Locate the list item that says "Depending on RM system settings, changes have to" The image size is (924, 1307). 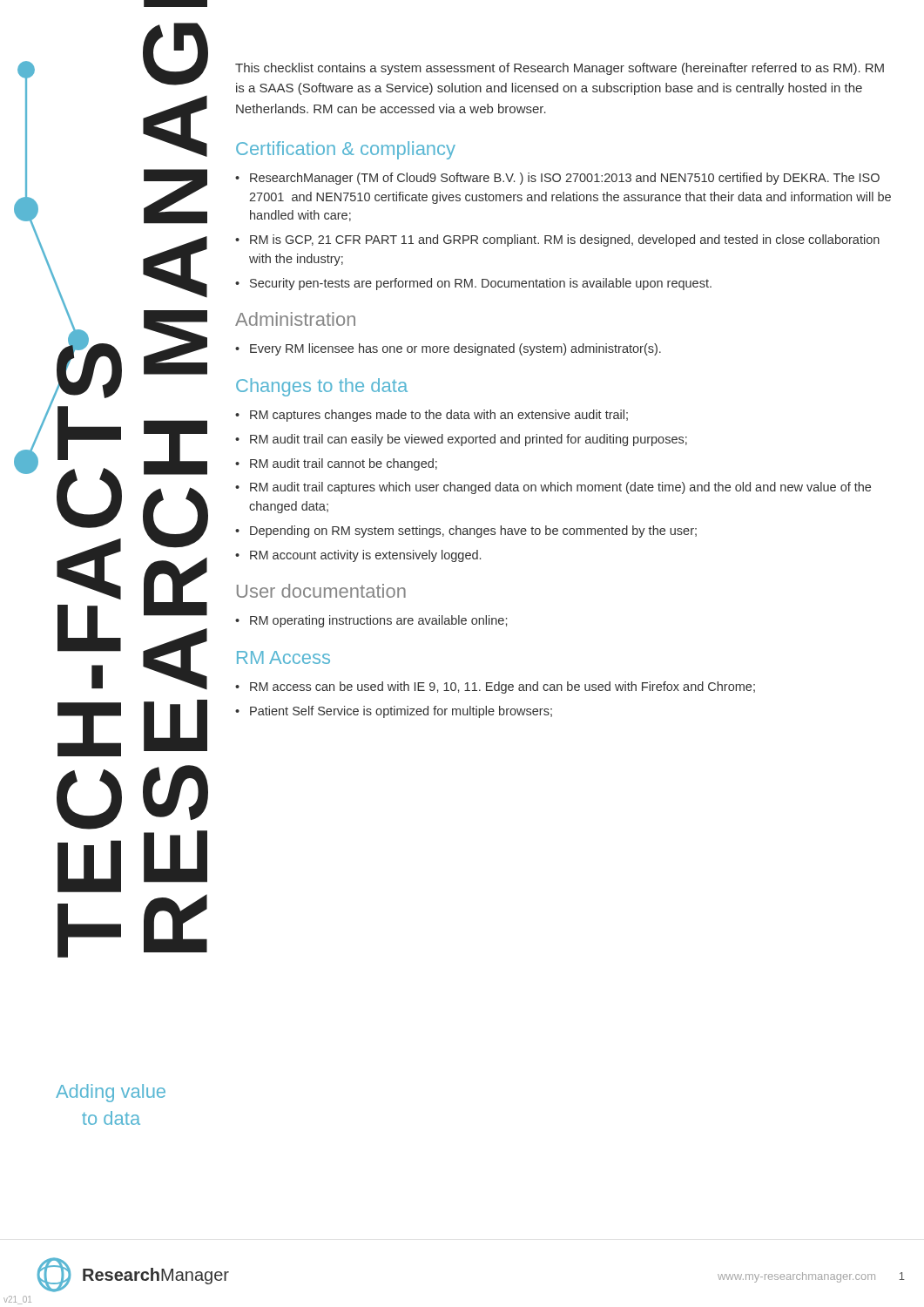pos(473,530)
